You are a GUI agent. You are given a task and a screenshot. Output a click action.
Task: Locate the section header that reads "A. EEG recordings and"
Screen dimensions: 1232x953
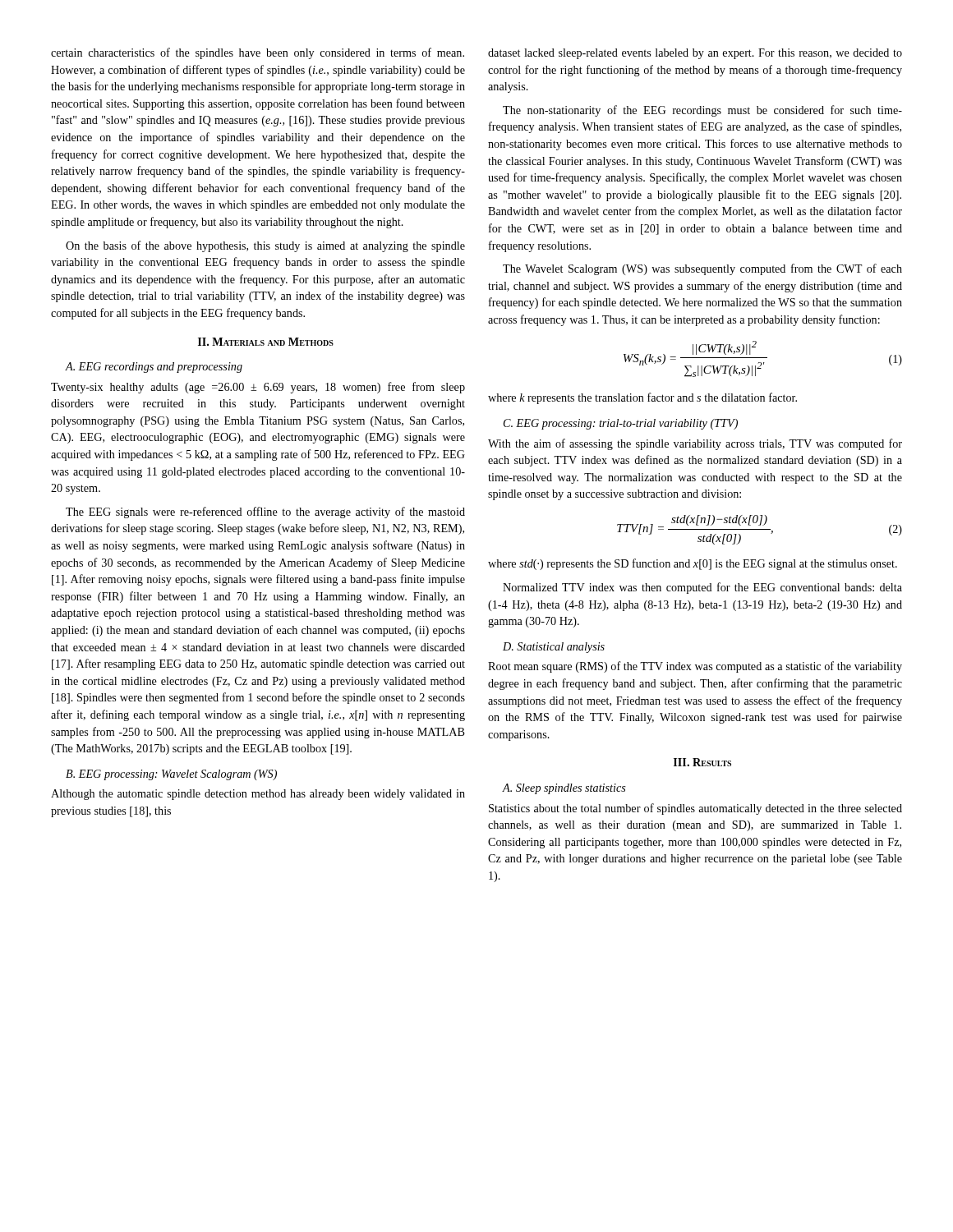click(154, 368)
